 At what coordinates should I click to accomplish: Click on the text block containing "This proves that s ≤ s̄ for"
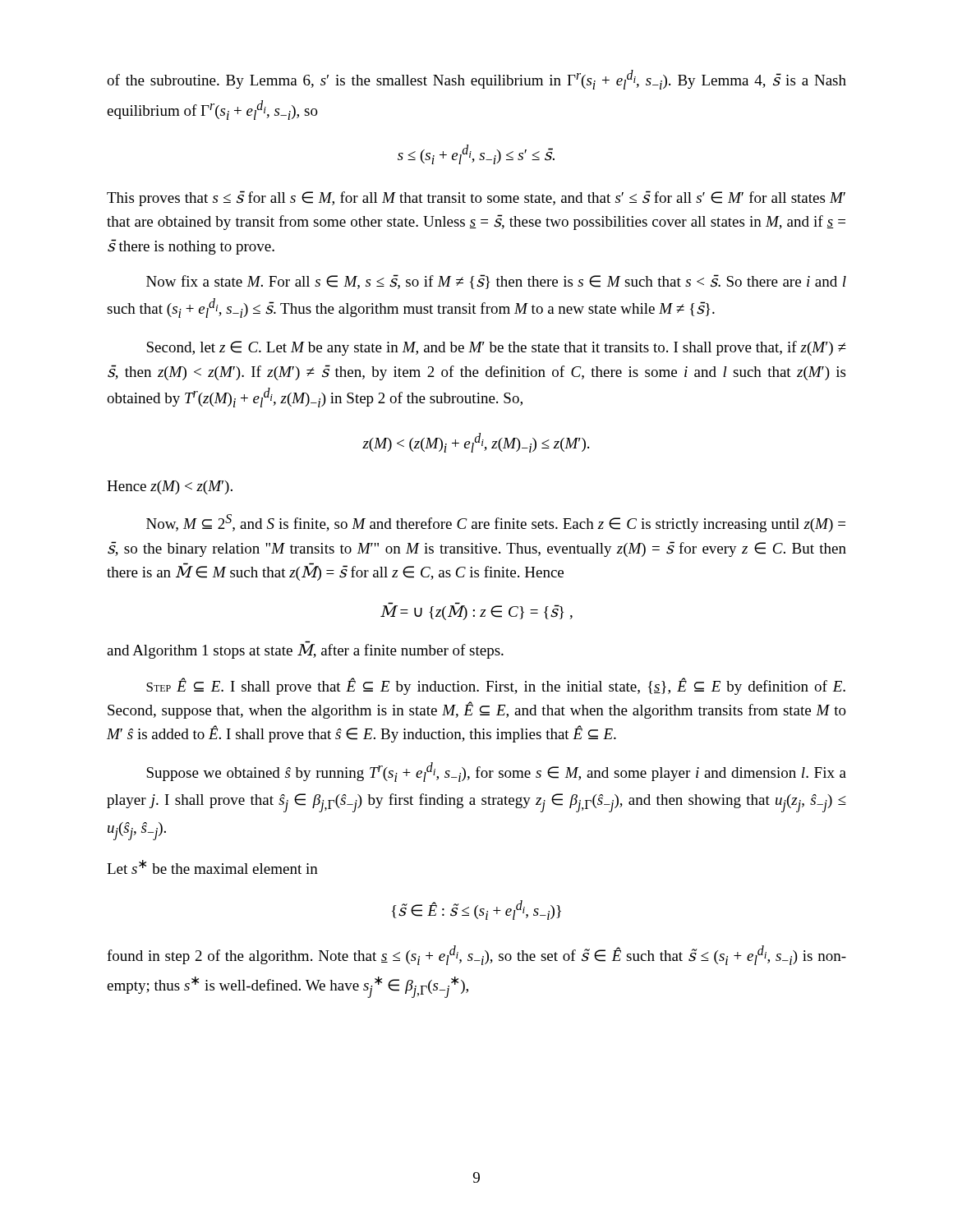point(476,222)
